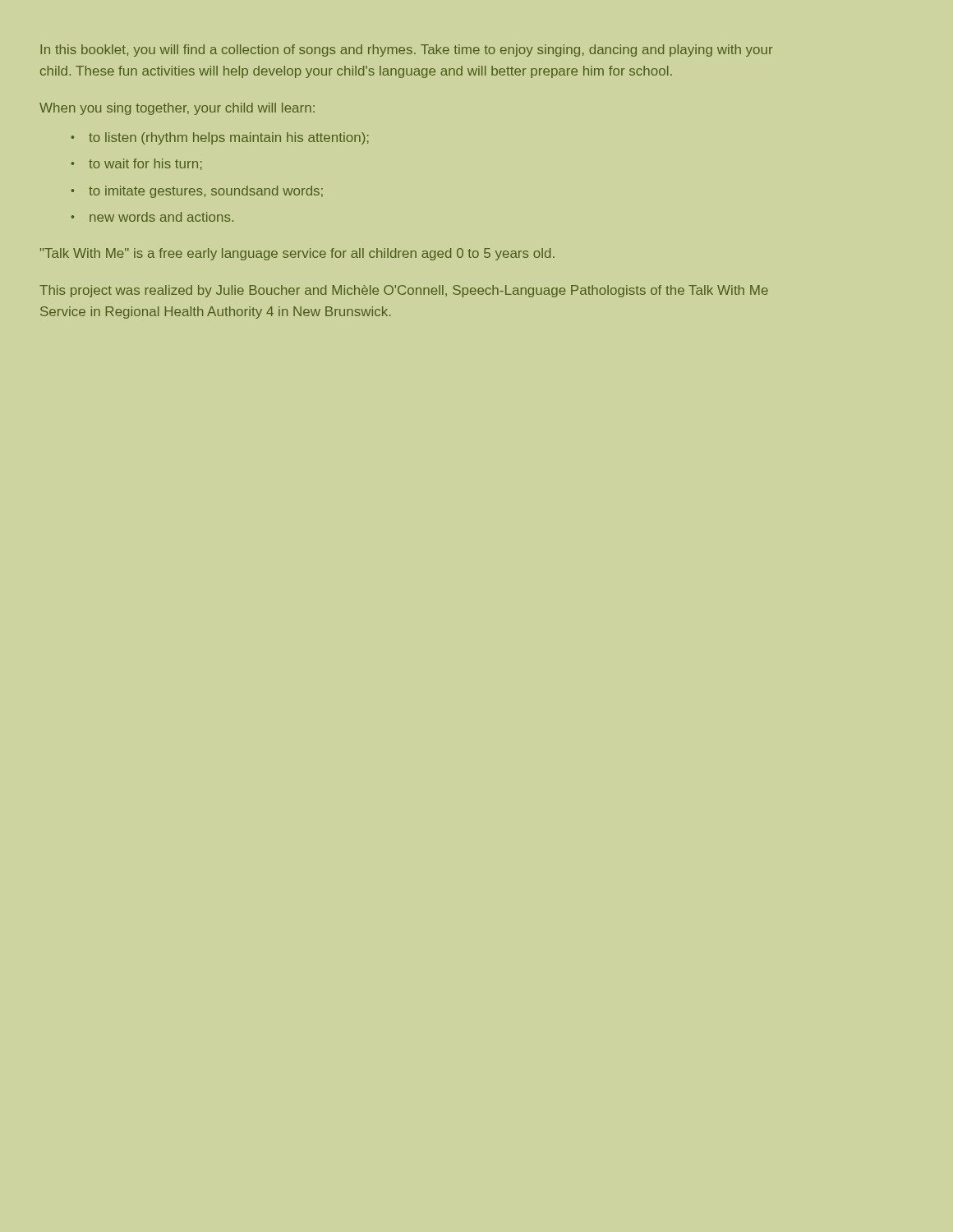
Task: Click on the list item containing "to wait for his turn;"
Action: (x=146, y=164)
